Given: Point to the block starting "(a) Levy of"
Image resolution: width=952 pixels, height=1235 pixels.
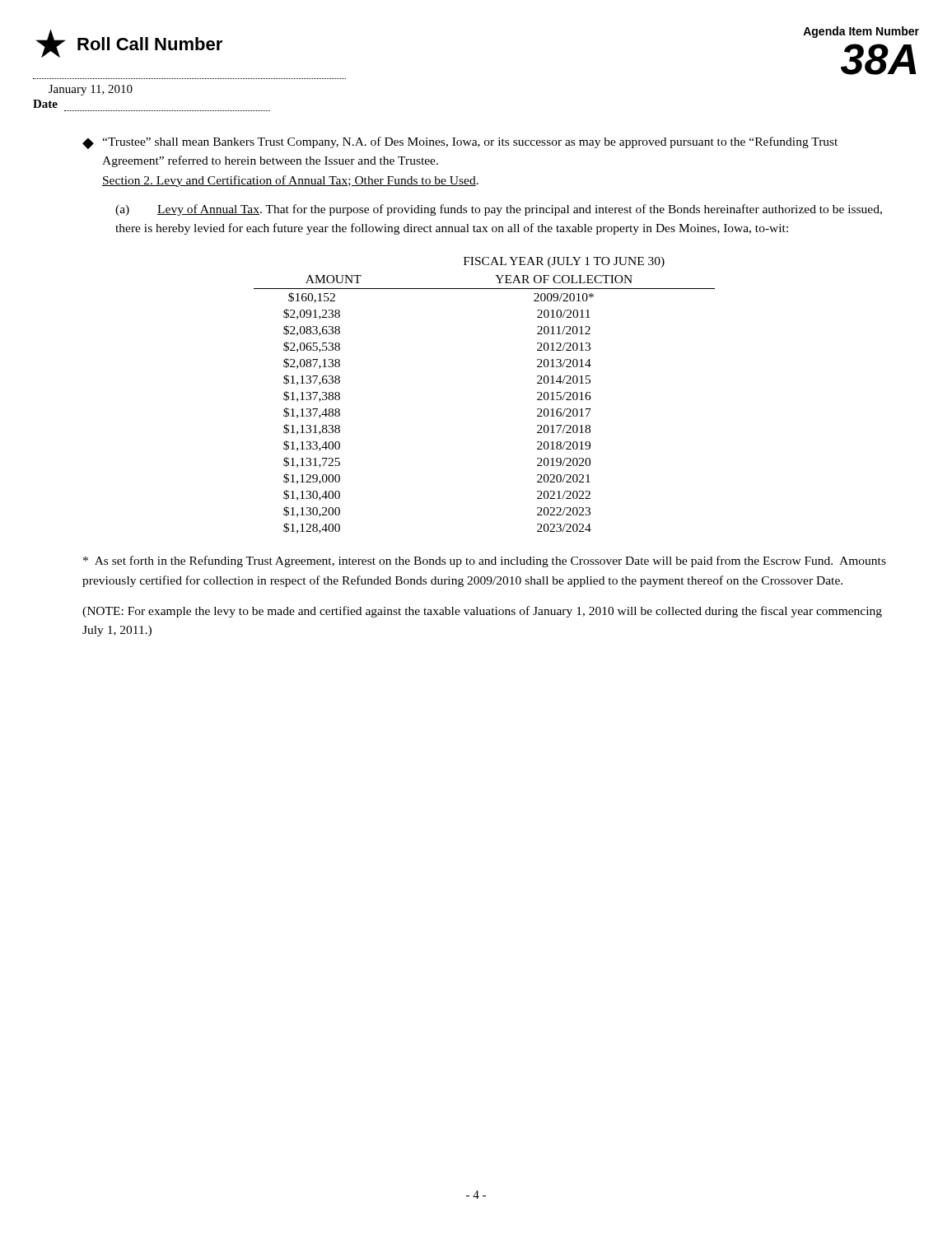Looking at the screenshot, I should [x=499, y=218].
